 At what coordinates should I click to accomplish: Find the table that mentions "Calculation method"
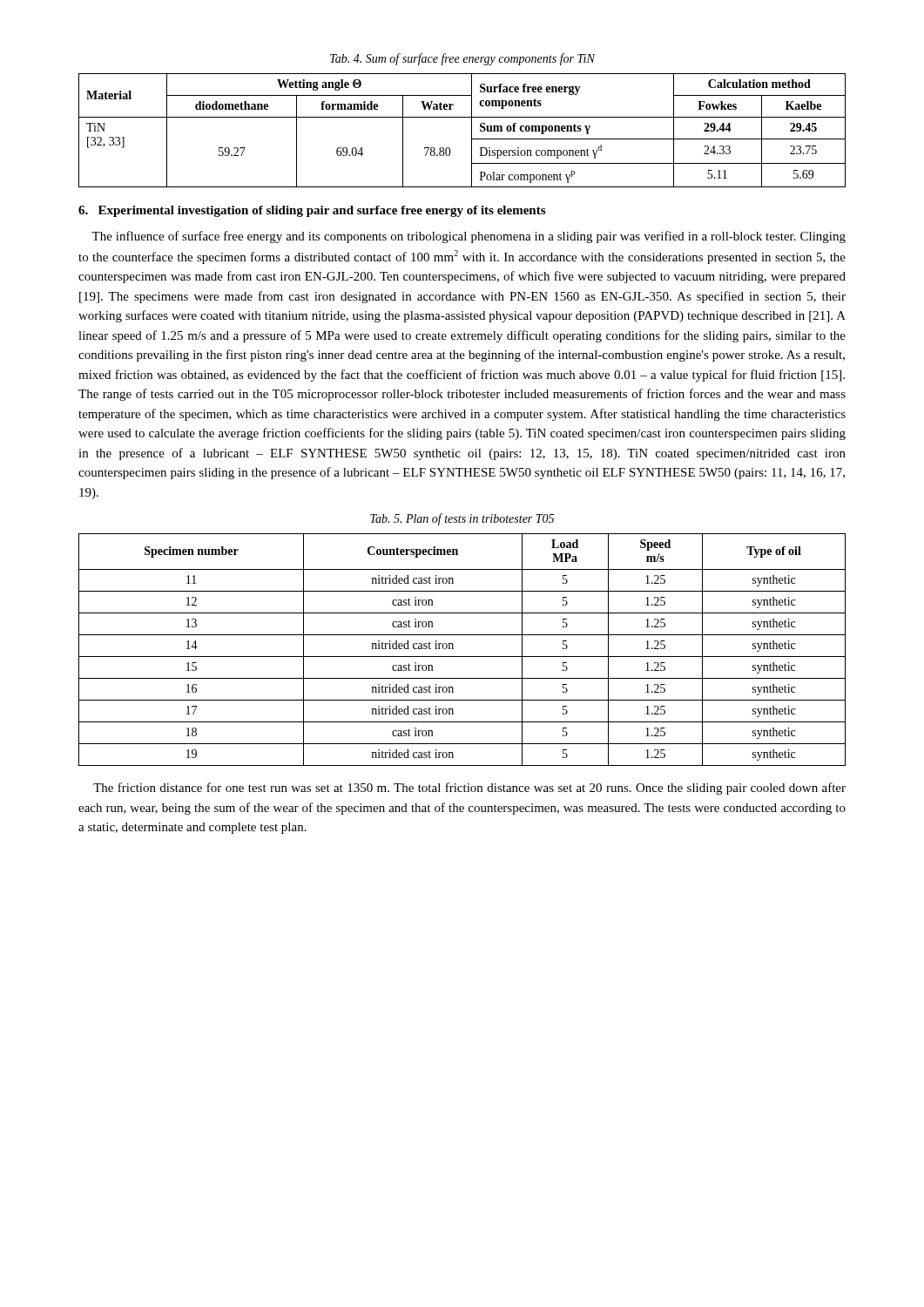(462, 130)
